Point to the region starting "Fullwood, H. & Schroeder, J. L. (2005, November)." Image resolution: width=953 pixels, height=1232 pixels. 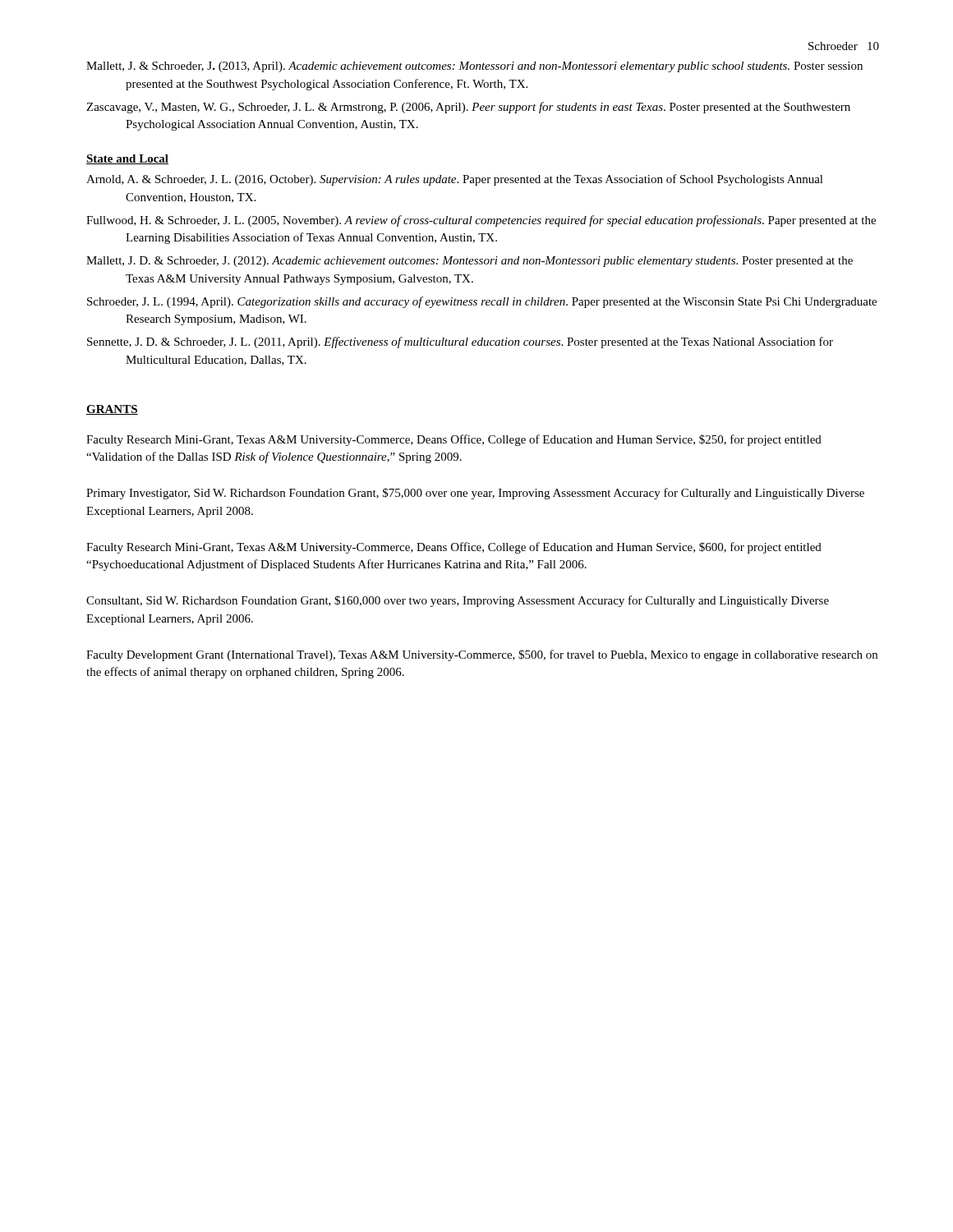coord(481,229)
